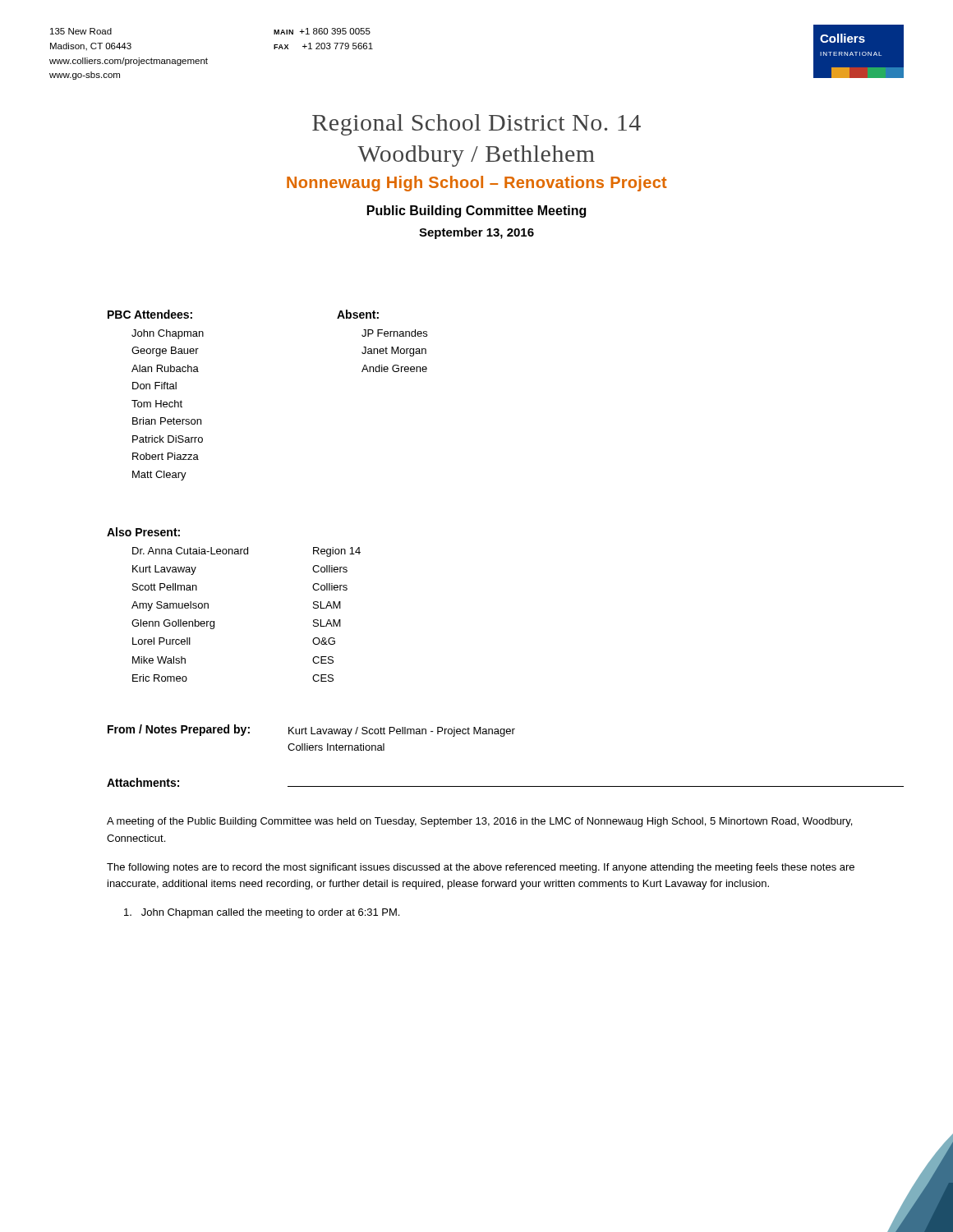Select the passage starting "September 13, 2016"
953x1232 pixels.
point(476,232)
